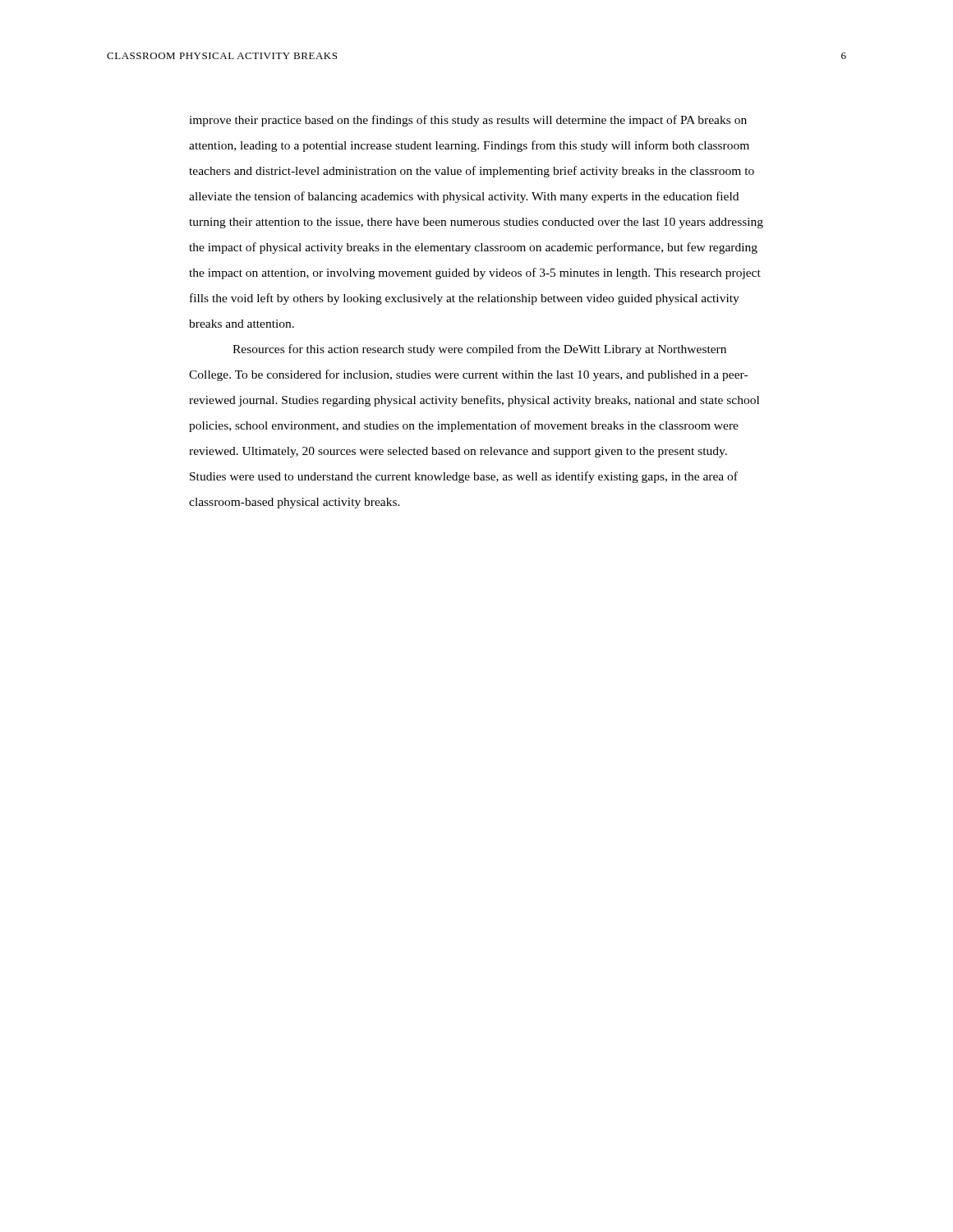Screen dimensions: 1232x953
Task: Locate the block of text that opens with "Resources for this action research study"
Action: 476,425
